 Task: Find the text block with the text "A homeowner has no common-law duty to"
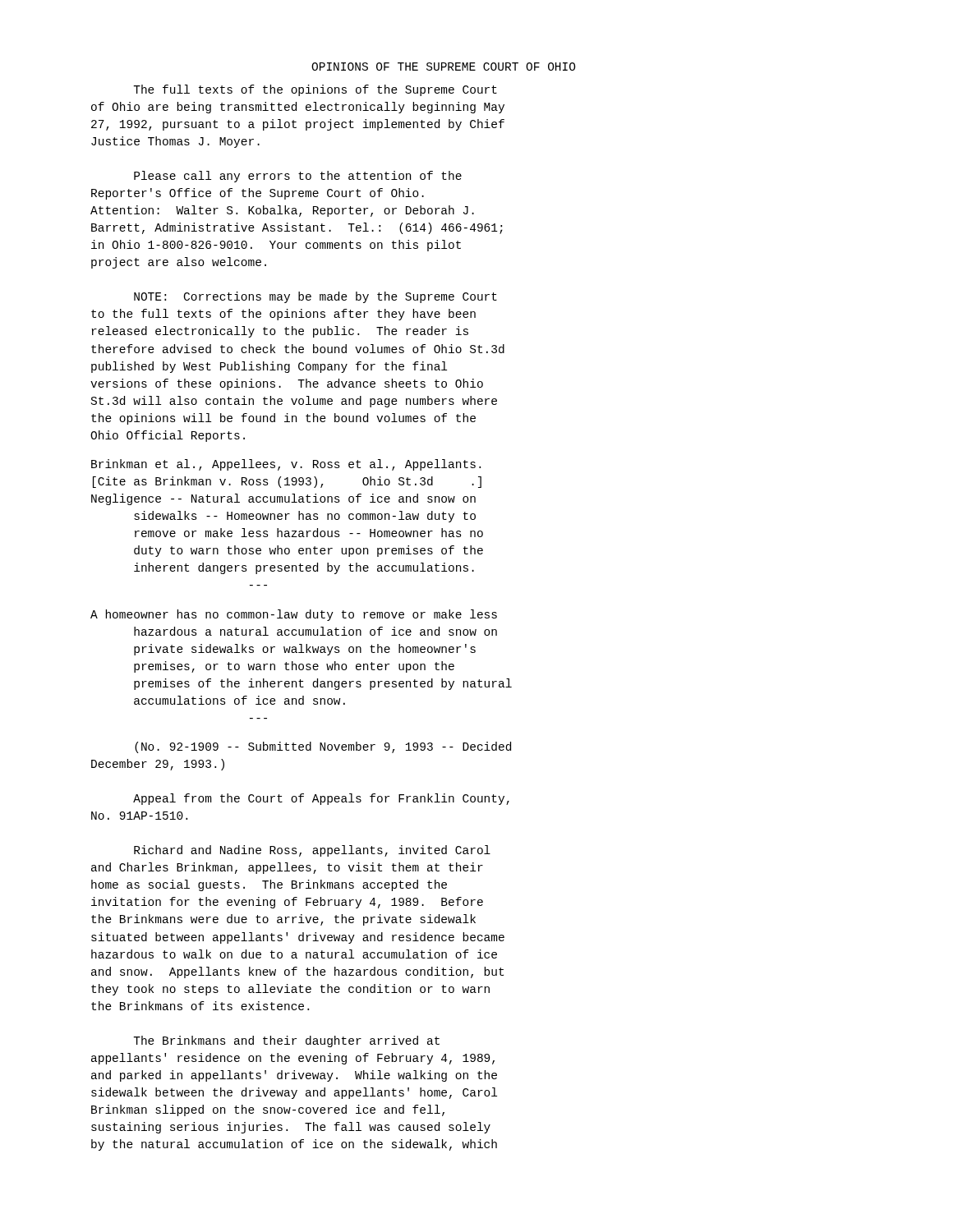(x=301, y=667)
